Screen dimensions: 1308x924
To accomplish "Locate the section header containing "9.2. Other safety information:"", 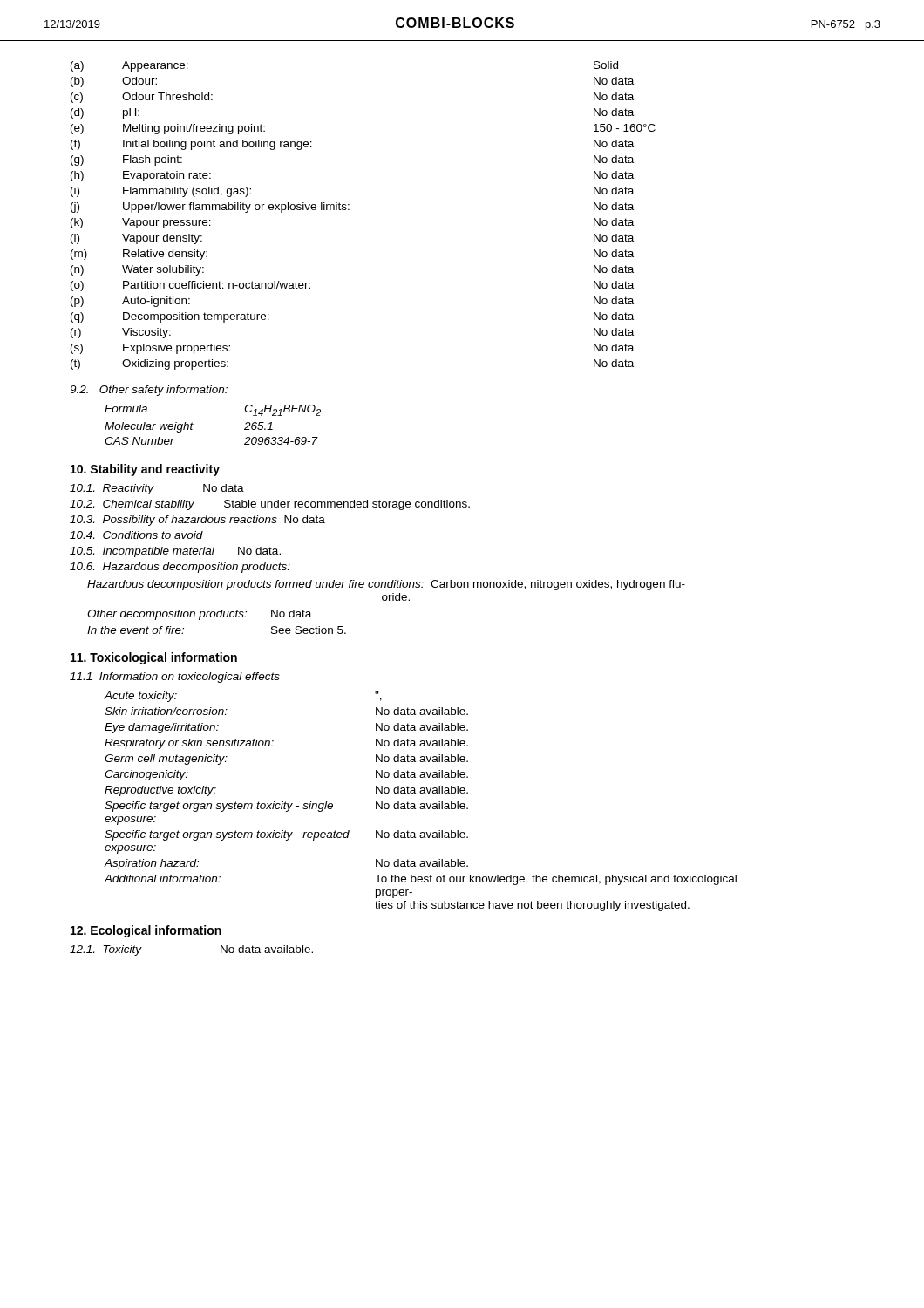I will 149,389.
